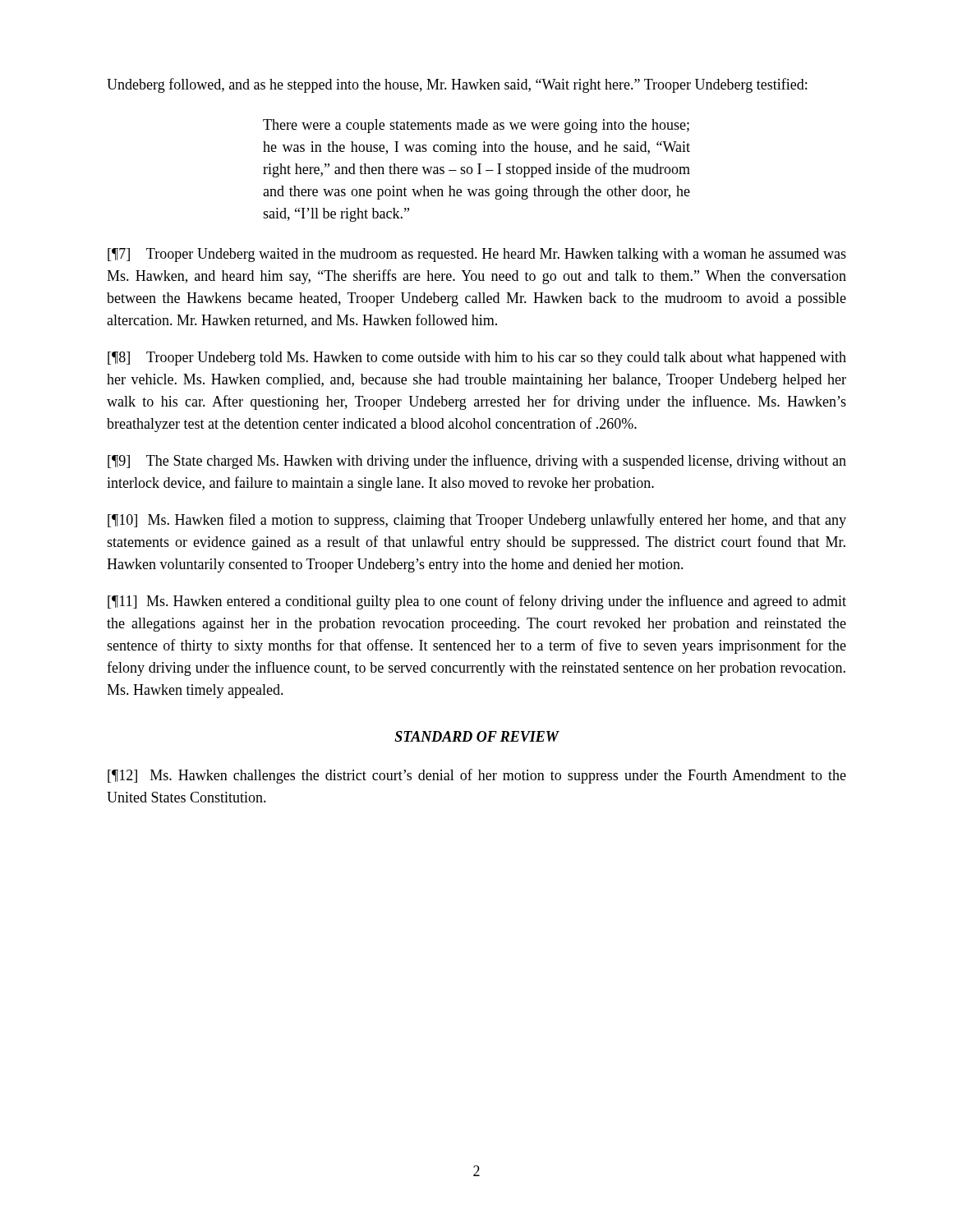Image resolution: width=953 pixels, height=1232 pixels.
Task: Navigate to the block starting "There were a couple statements made as"
Action: coord(476,170)
